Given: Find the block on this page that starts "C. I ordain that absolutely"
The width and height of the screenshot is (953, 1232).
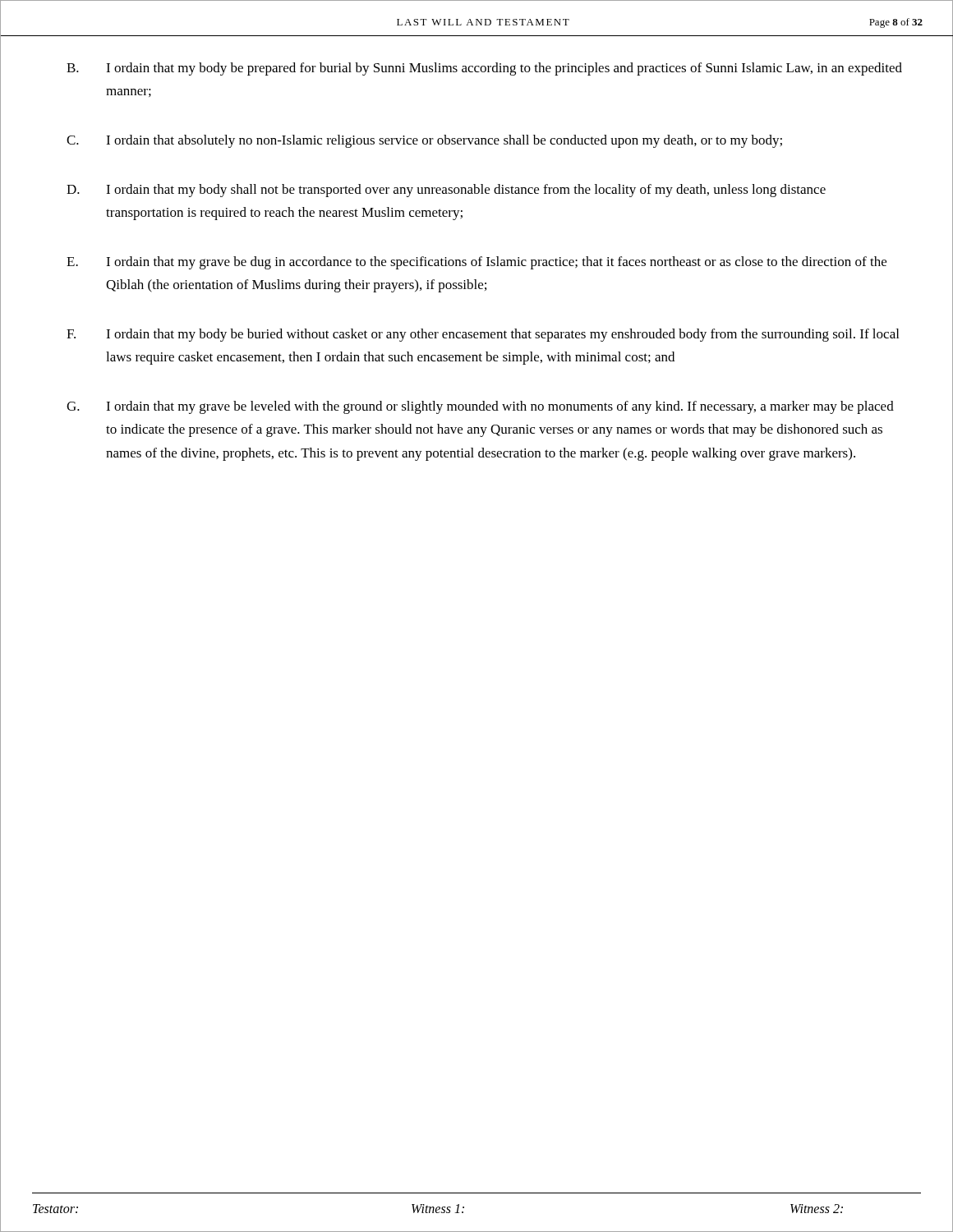Looking at the screenshot, I should (x=485, y=141).
